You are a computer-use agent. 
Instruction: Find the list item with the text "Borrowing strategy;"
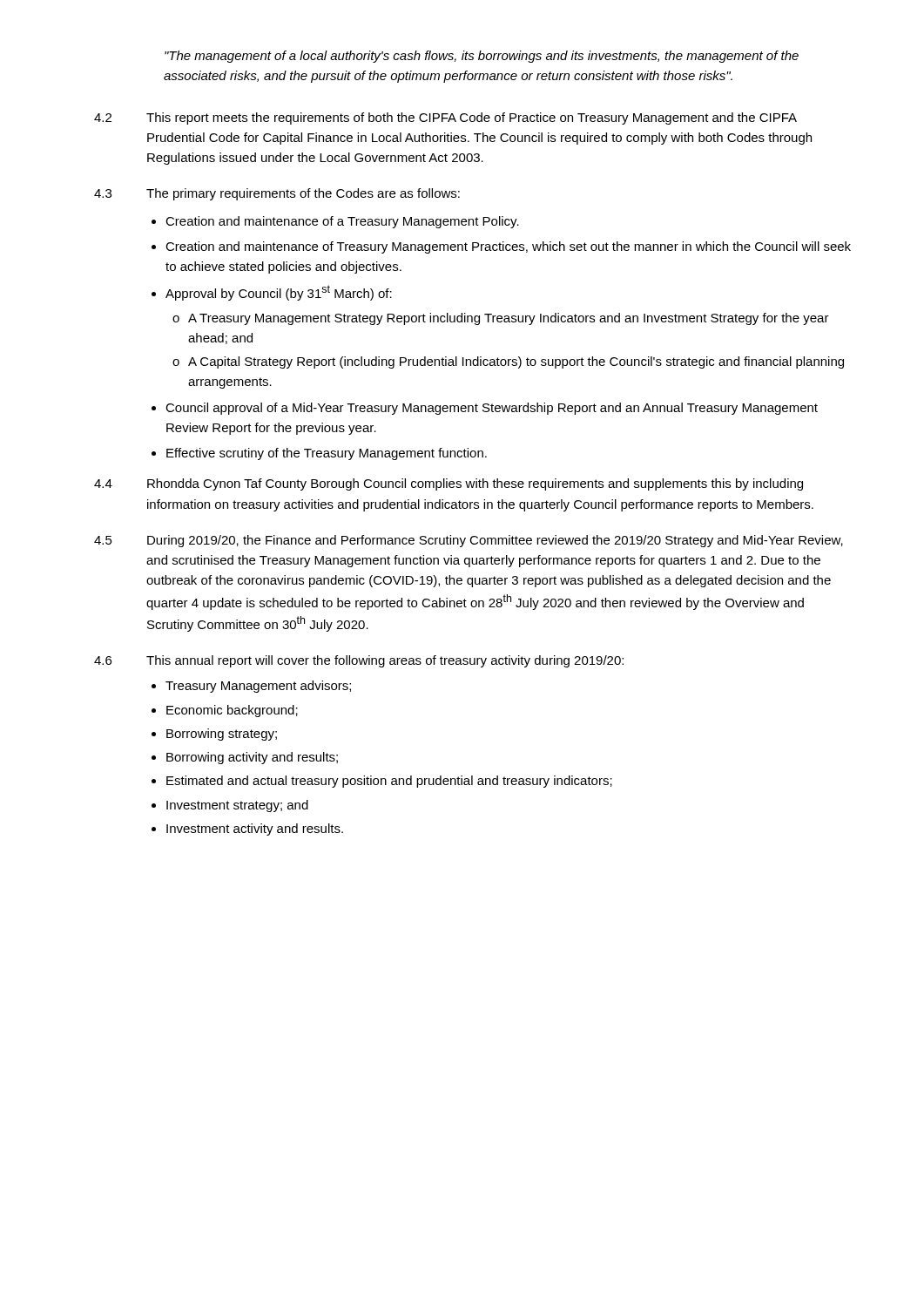pos(222,733)
